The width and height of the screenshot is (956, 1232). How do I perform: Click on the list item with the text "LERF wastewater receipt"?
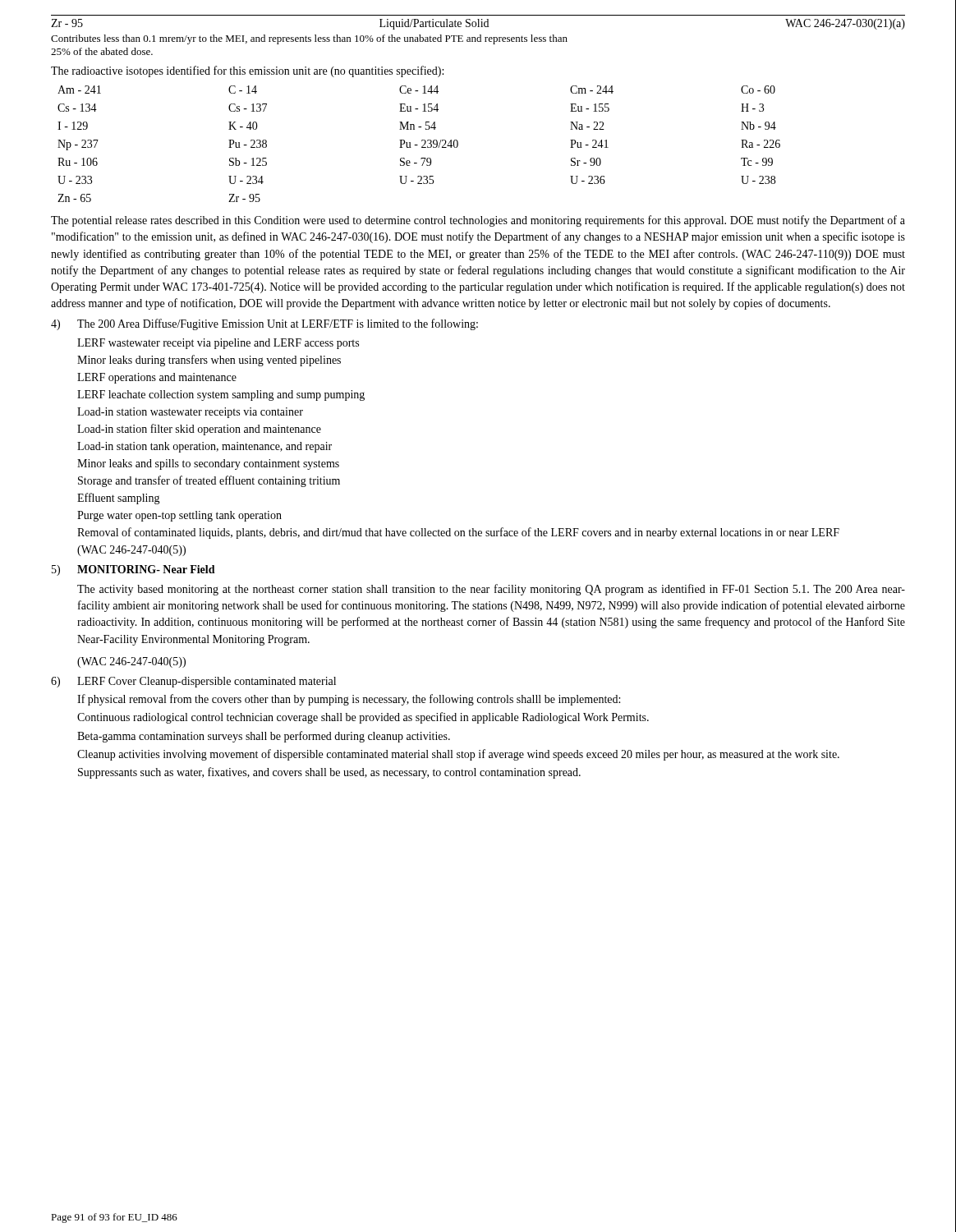click(218, 343)
